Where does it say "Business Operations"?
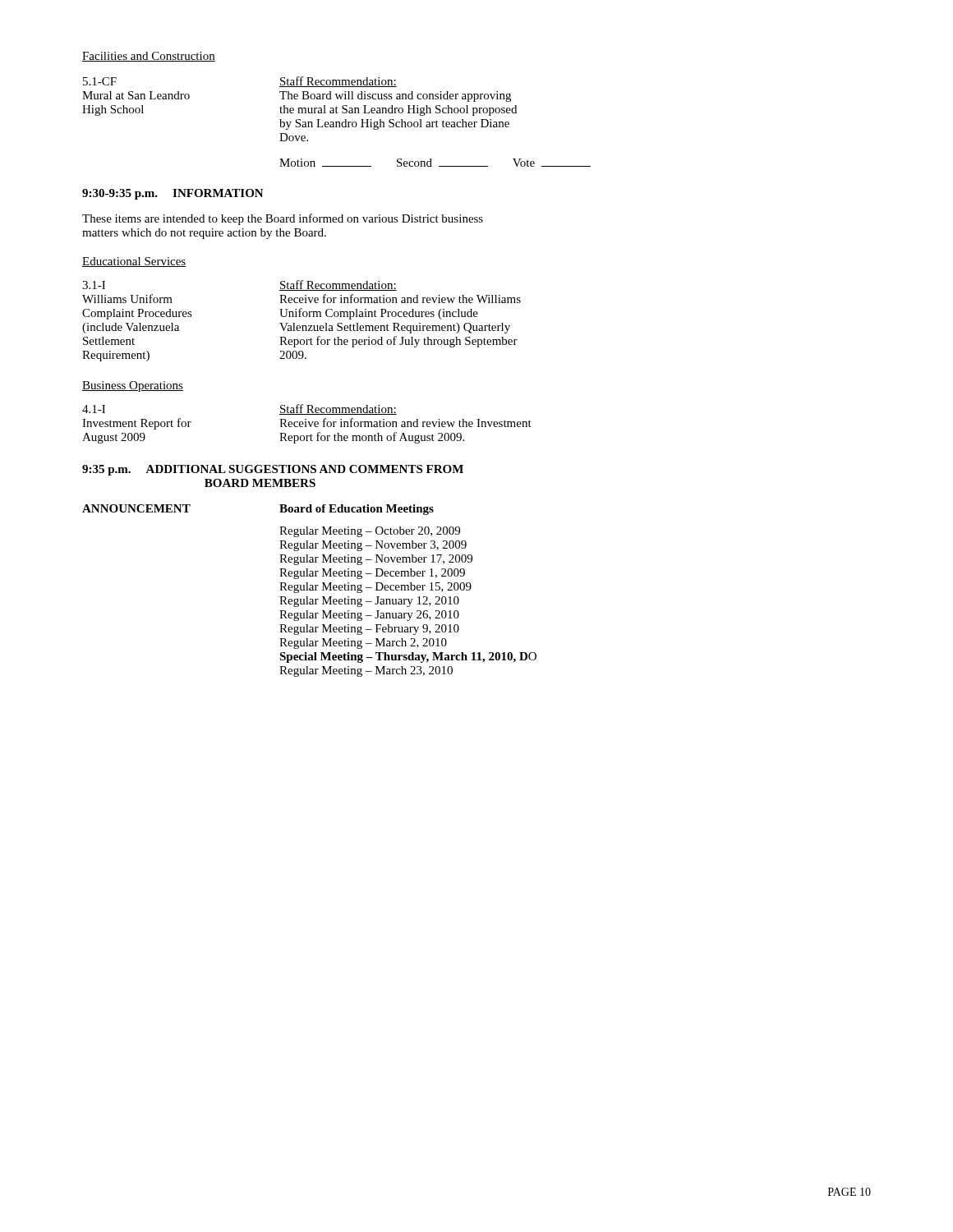Screen dimensions: 1232x953 pos(133,385)
